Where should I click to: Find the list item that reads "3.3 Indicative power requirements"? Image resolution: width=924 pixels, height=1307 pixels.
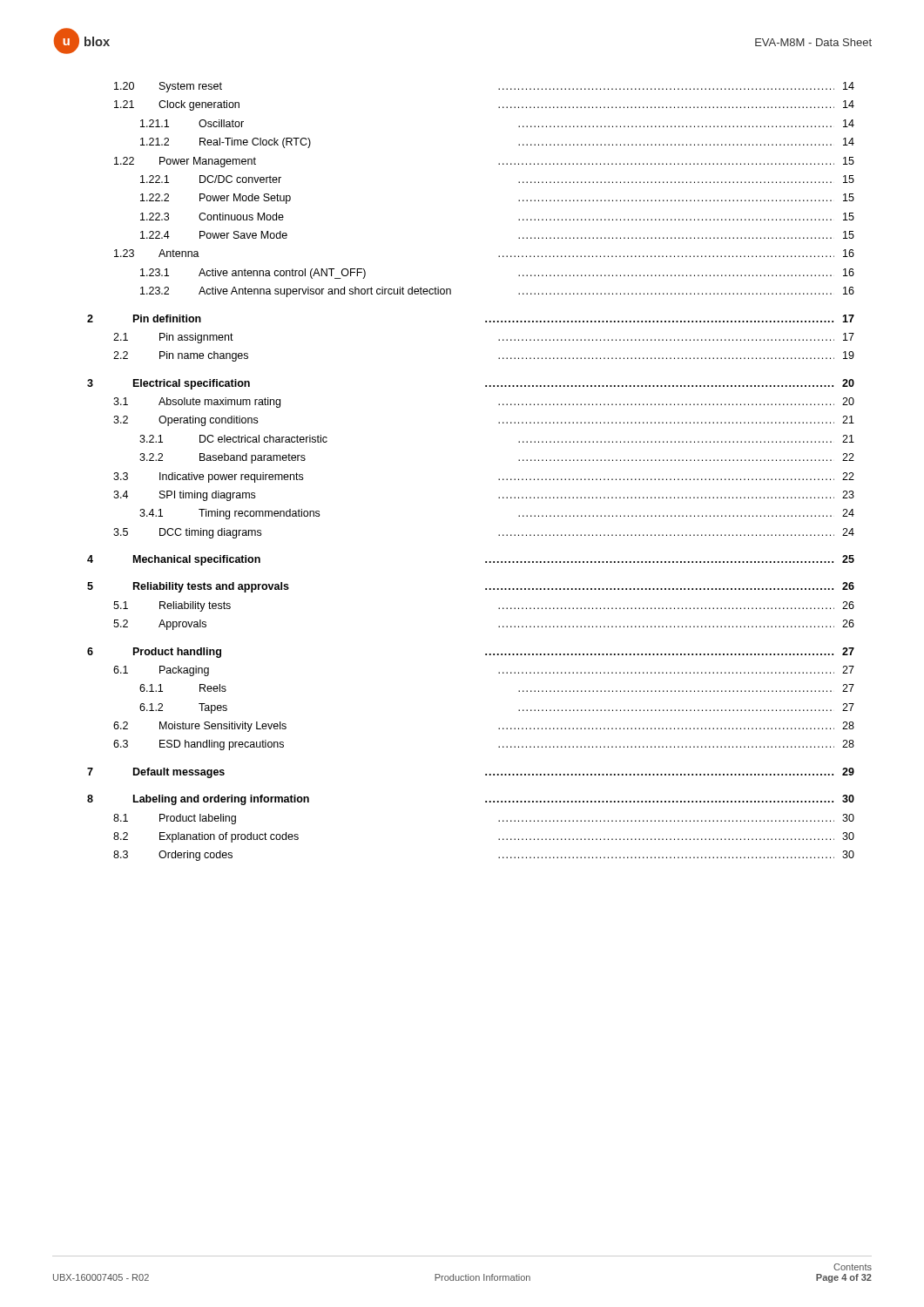pyautogui.click(x=236, y=477)
